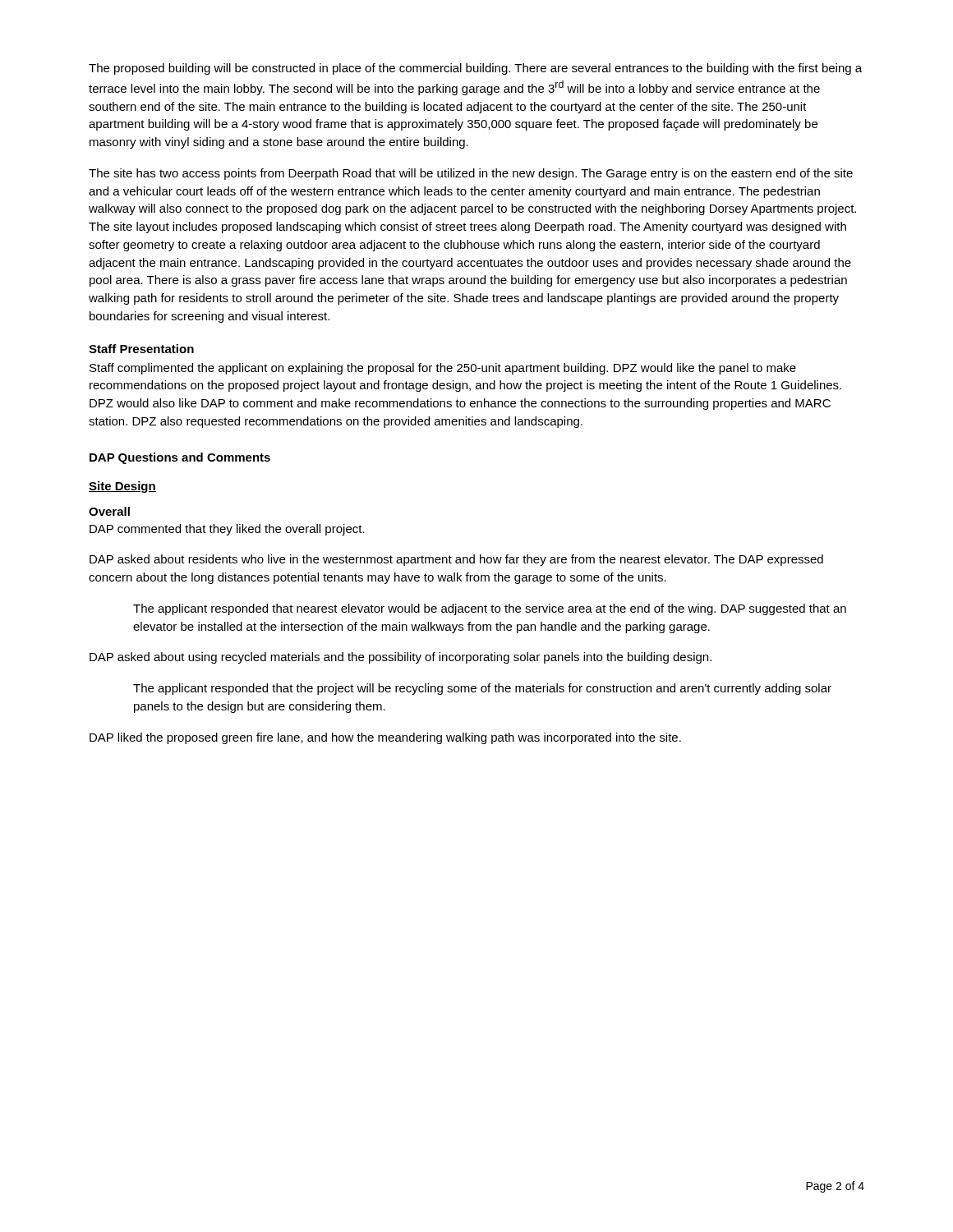The width and height of the screenshot is (953, 1232).
Task: Click the passage that begins "The proposed building will be"
Action: pos(475,105)
